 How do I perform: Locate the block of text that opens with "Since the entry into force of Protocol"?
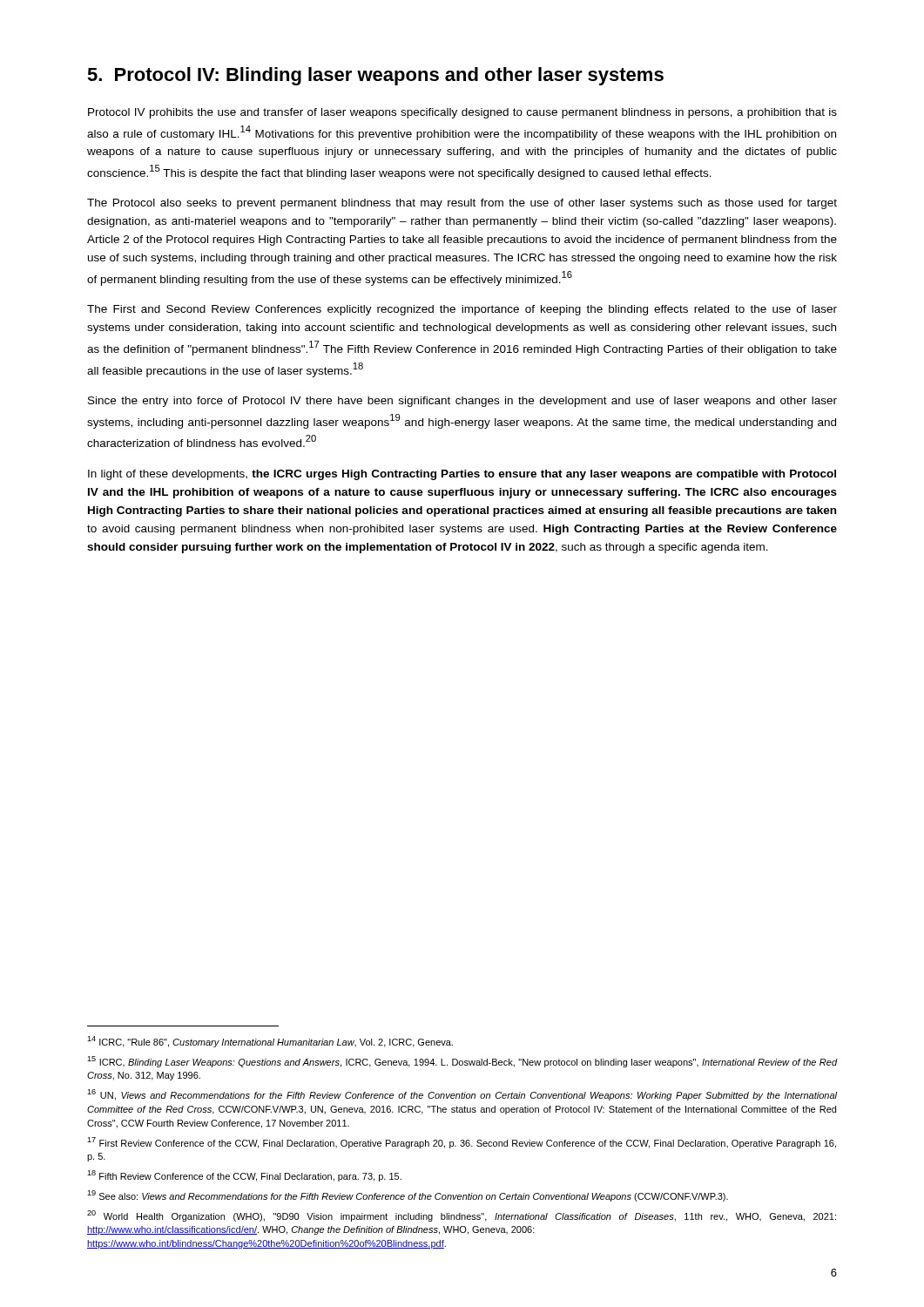tap(462, 422)
